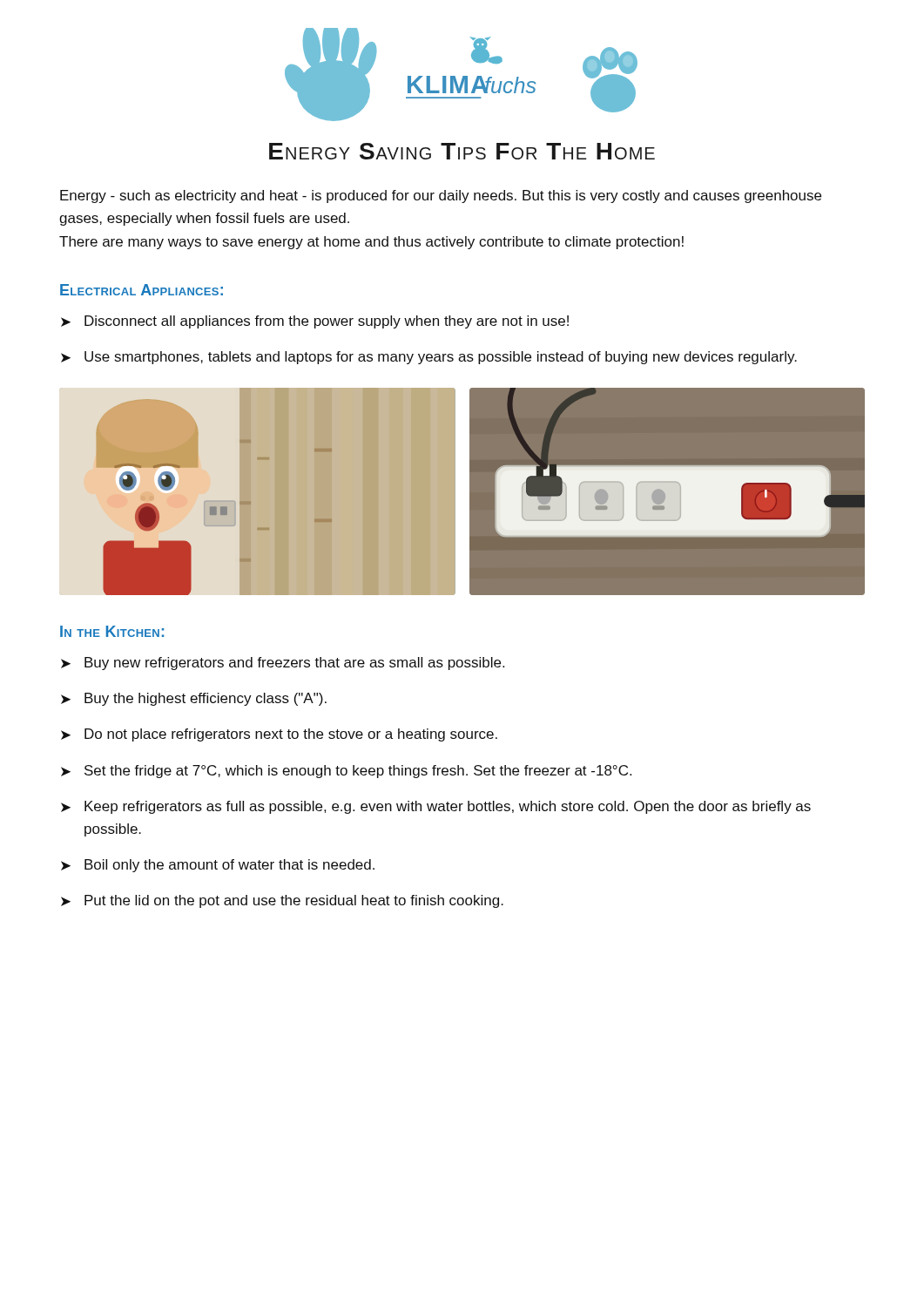Viewport: 924px width, 1307px height.
Task: Find the logo
Action: [x=462, y=83]
